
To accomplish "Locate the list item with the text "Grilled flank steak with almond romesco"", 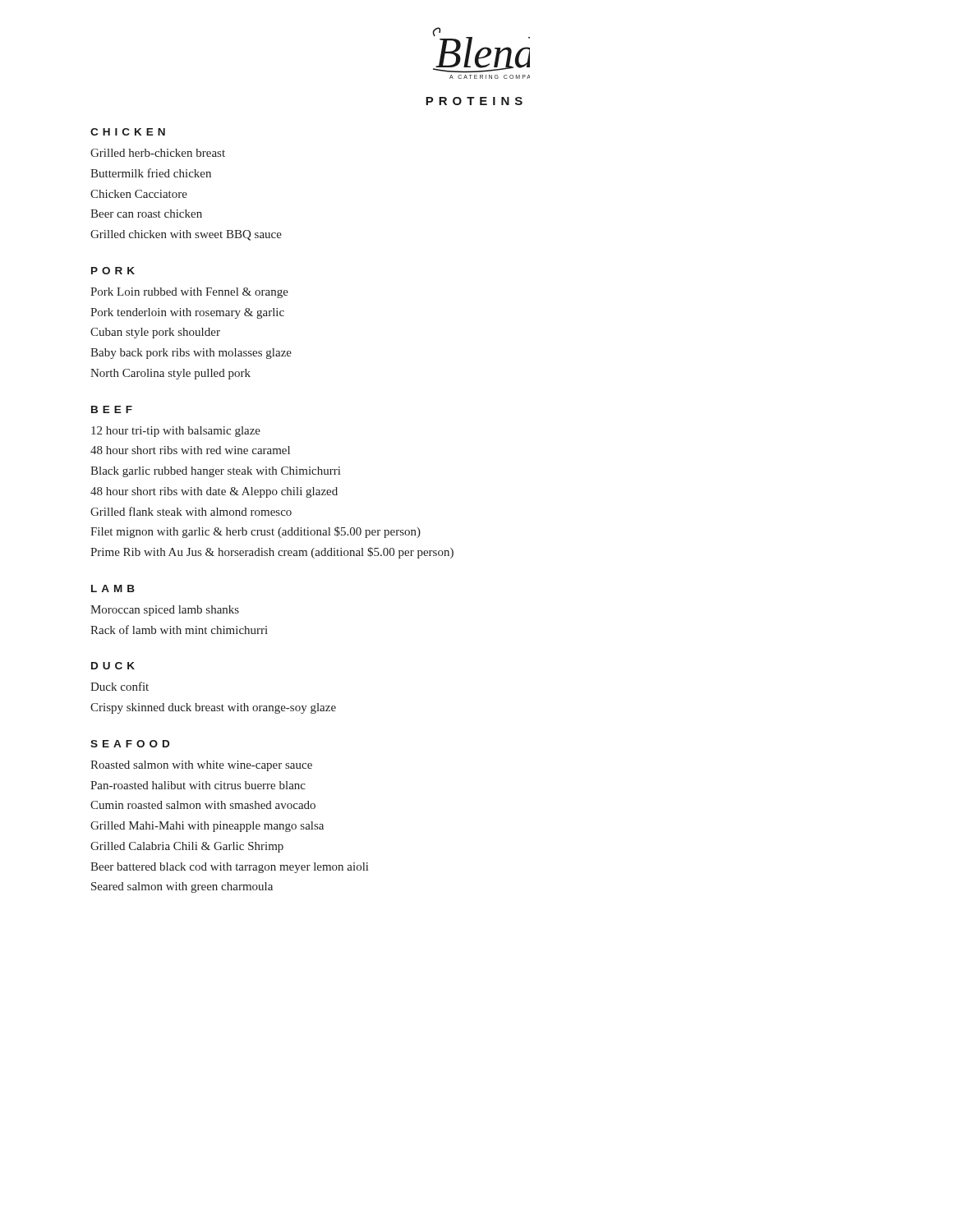I will (x=191, y=511).
